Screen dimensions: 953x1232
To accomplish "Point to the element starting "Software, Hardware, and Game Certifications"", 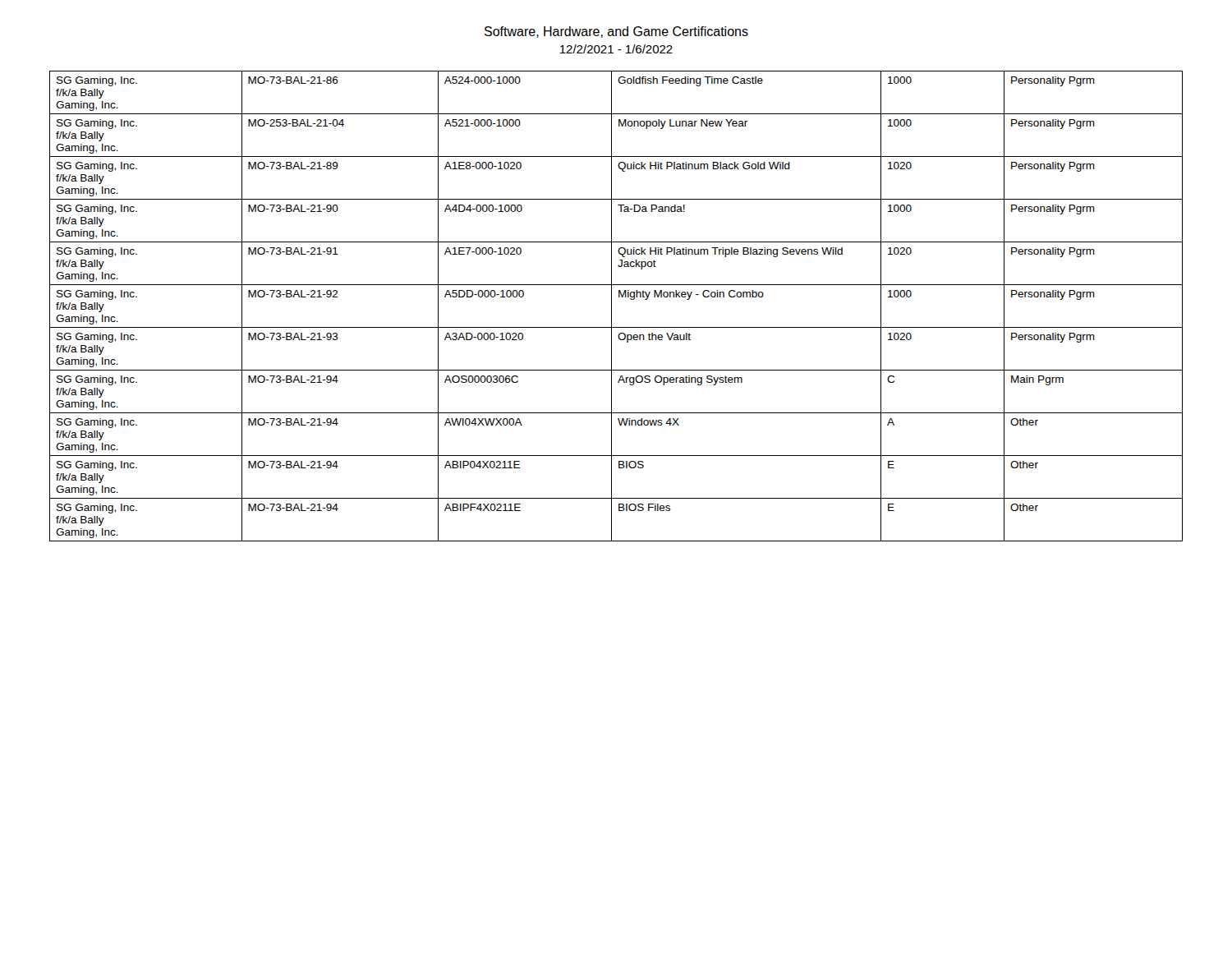I will pos(616,32).
